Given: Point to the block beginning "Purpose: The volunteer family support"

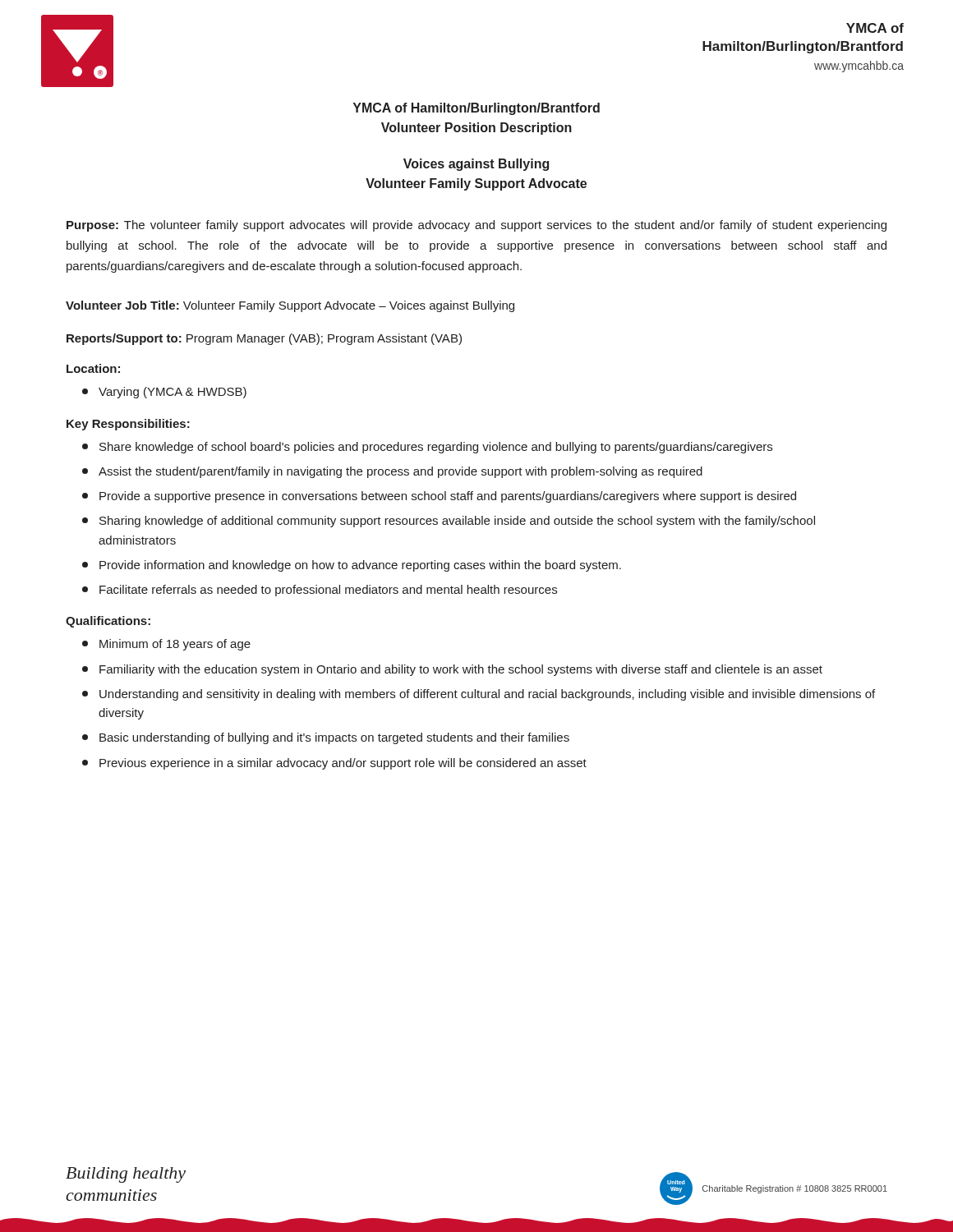Looking at the screenshot, I should coord(476,245).
